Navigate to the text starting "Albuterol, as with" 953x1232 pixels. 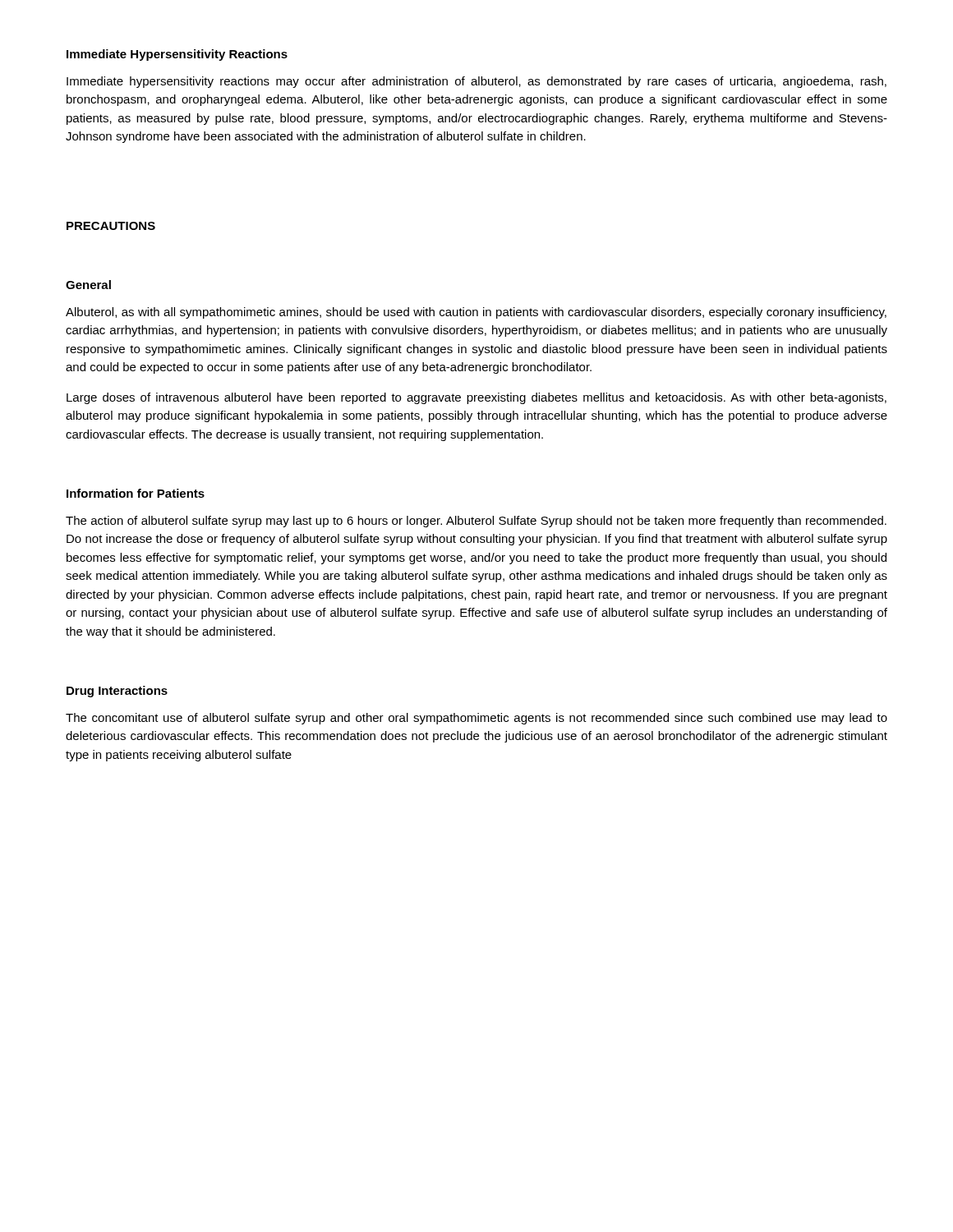[476, 339]
